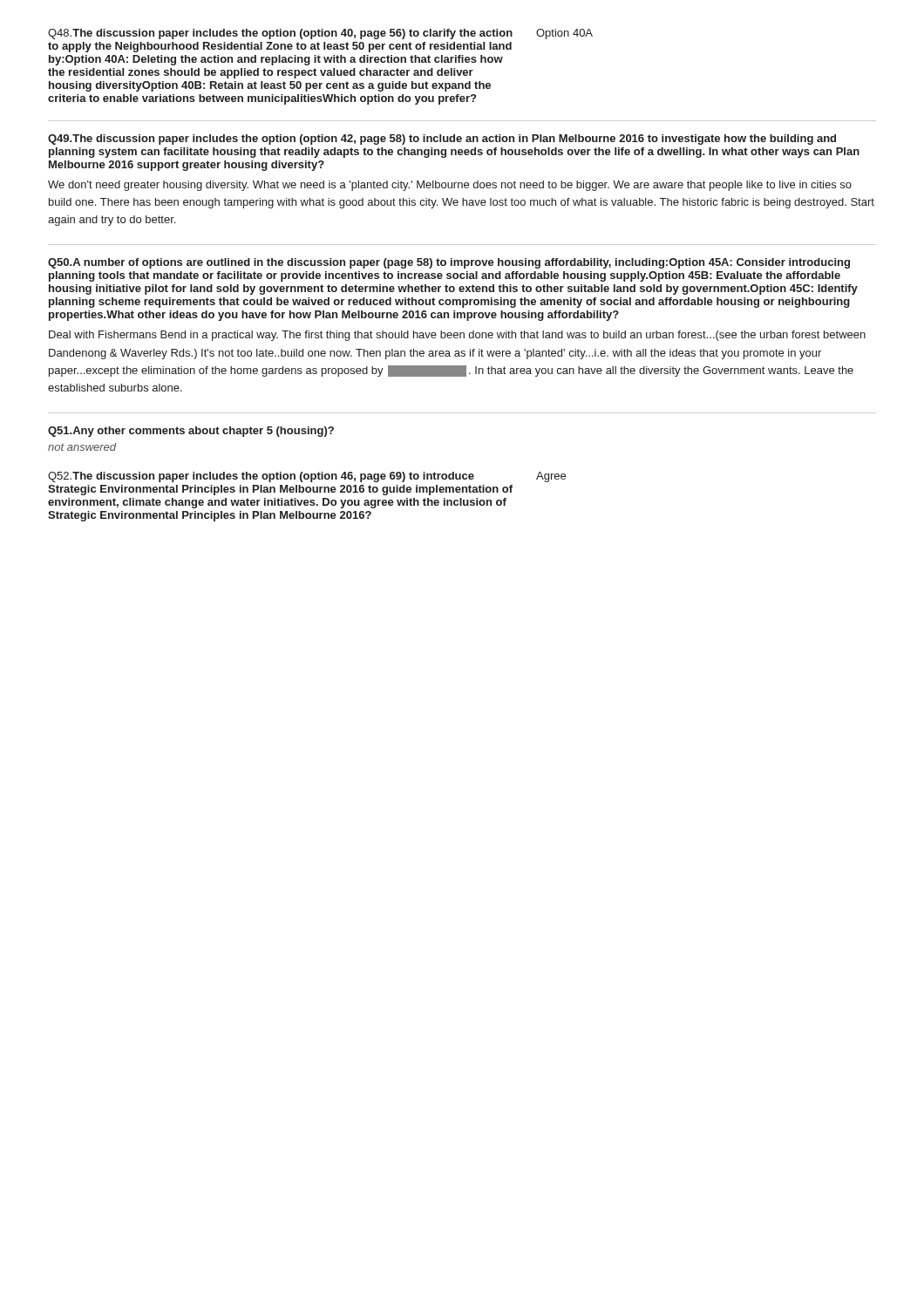The width and height of the screenshot is (924, 1308).
Task: Select the text block with the text "Q49.The discussion paper includes the"
Action: click(454, 151)
